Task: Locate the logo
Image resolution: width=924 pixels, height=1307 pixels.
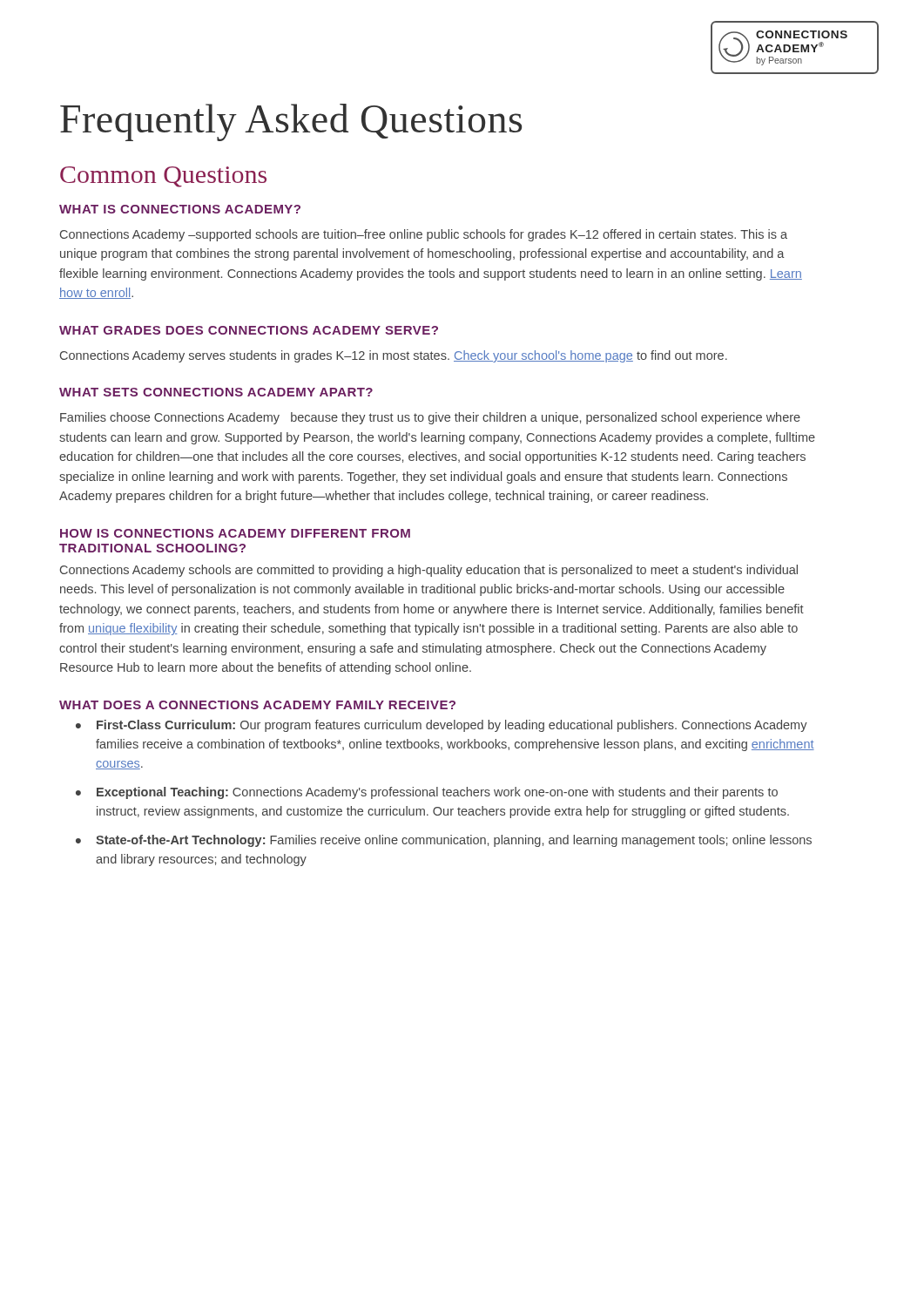Action: [x=795, y=47]
